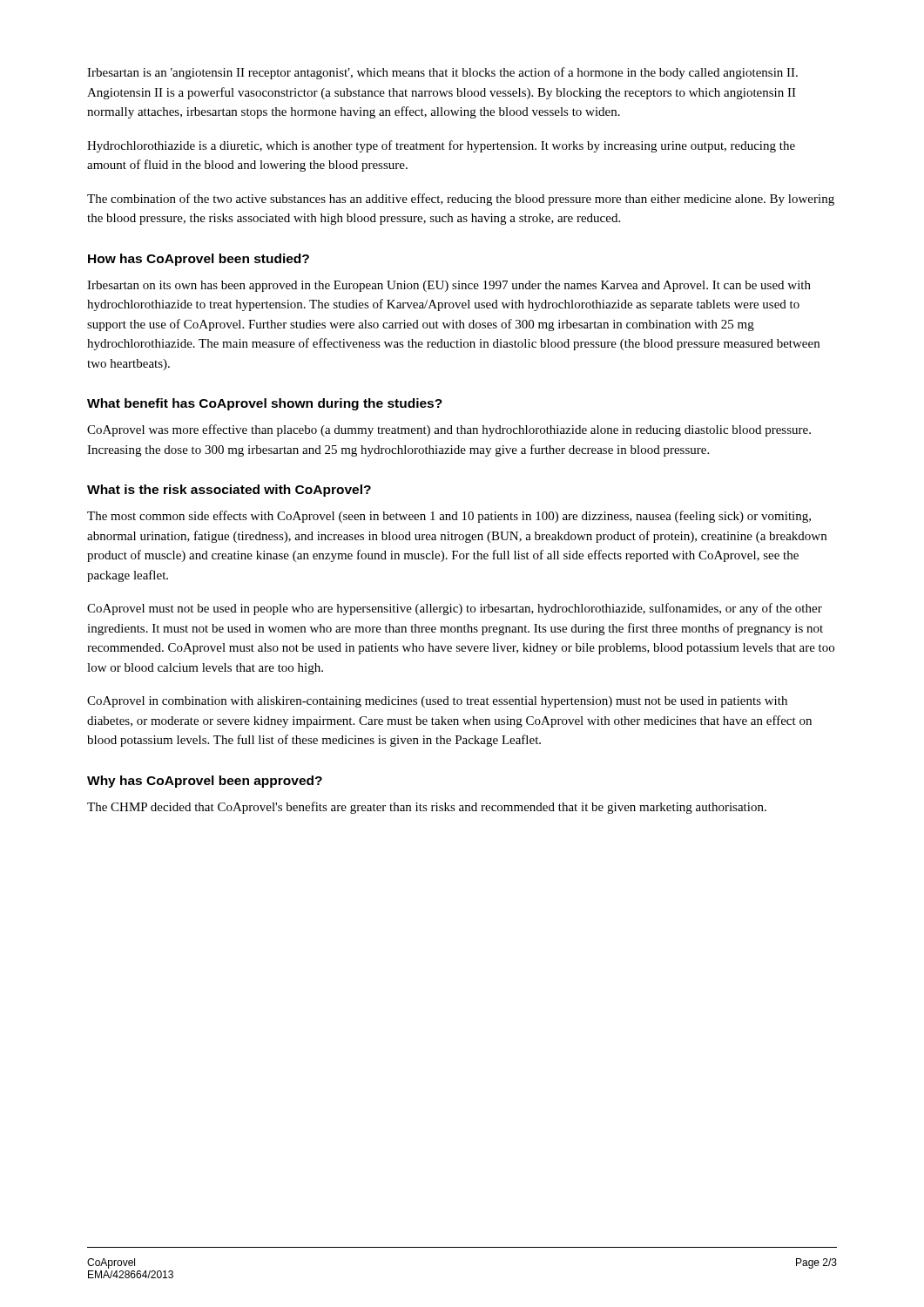This screenshot has width=924, height=1307.
Task: Select the text block that says "Hydrochlorothiazide is a diuretic, which is"
Action: [441, 155]
